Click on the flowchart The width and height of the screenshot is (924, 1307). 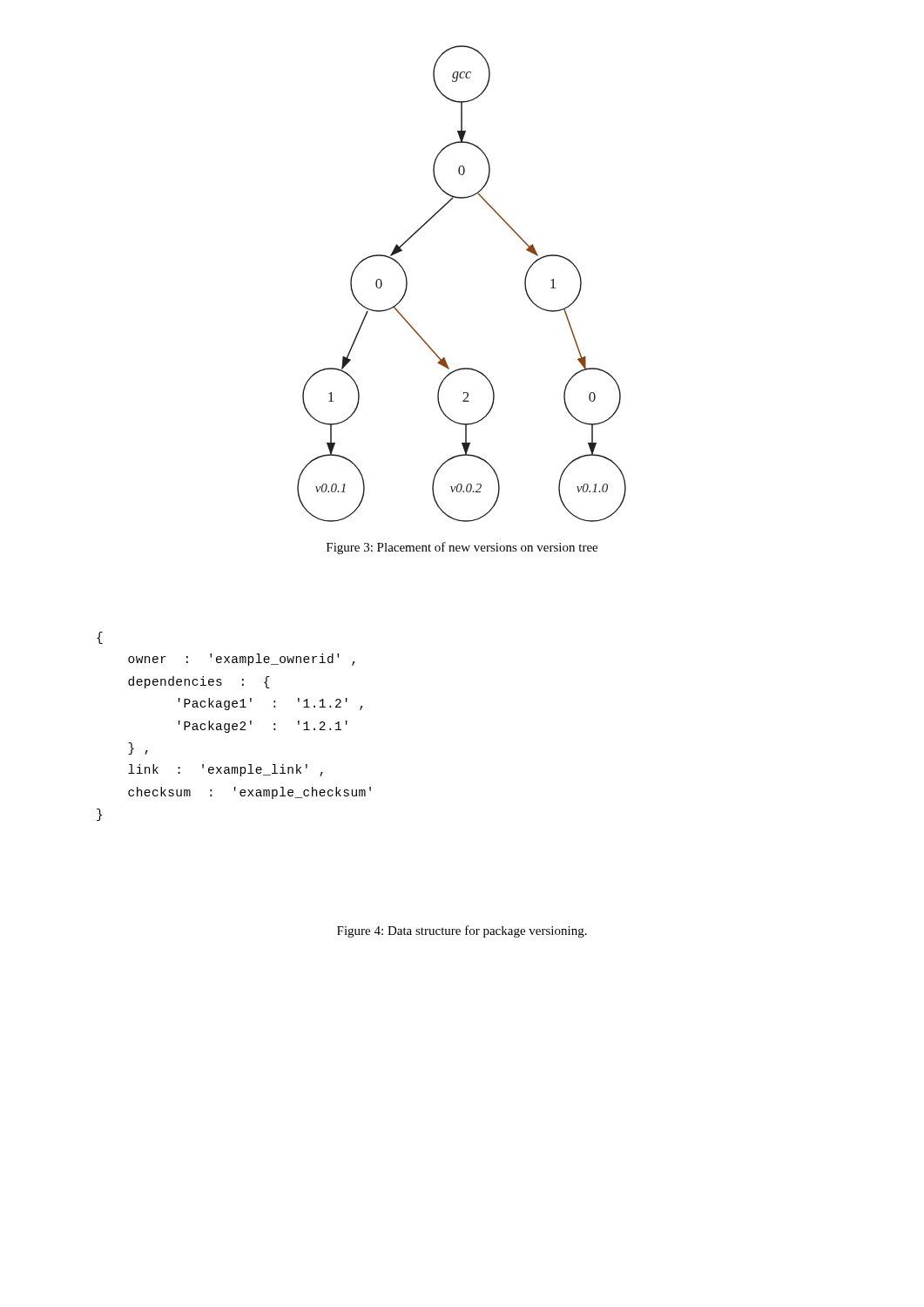tap(462, 279)
